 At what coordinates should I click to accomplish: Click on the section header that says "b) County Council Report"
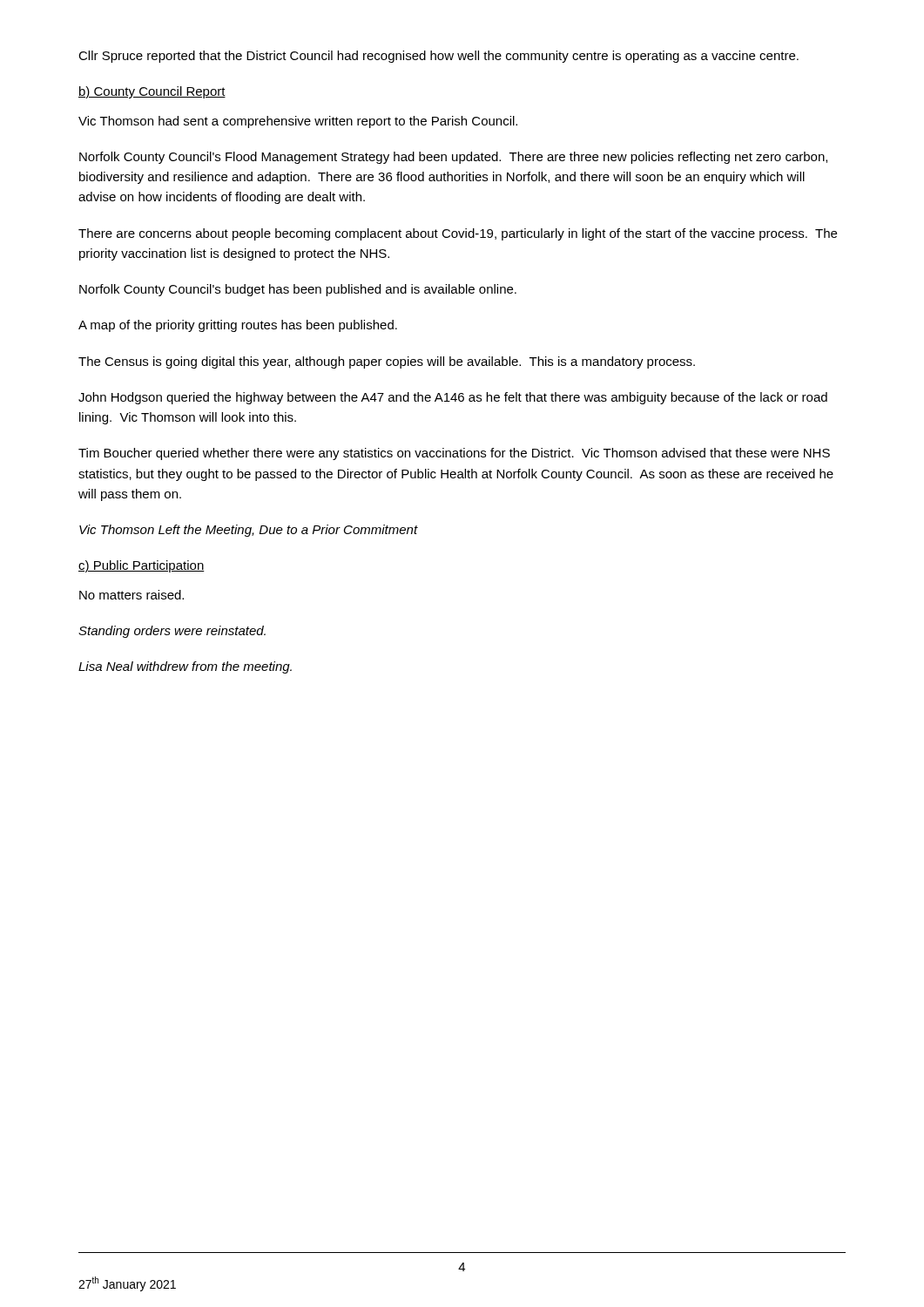click(x=152, y=91)
